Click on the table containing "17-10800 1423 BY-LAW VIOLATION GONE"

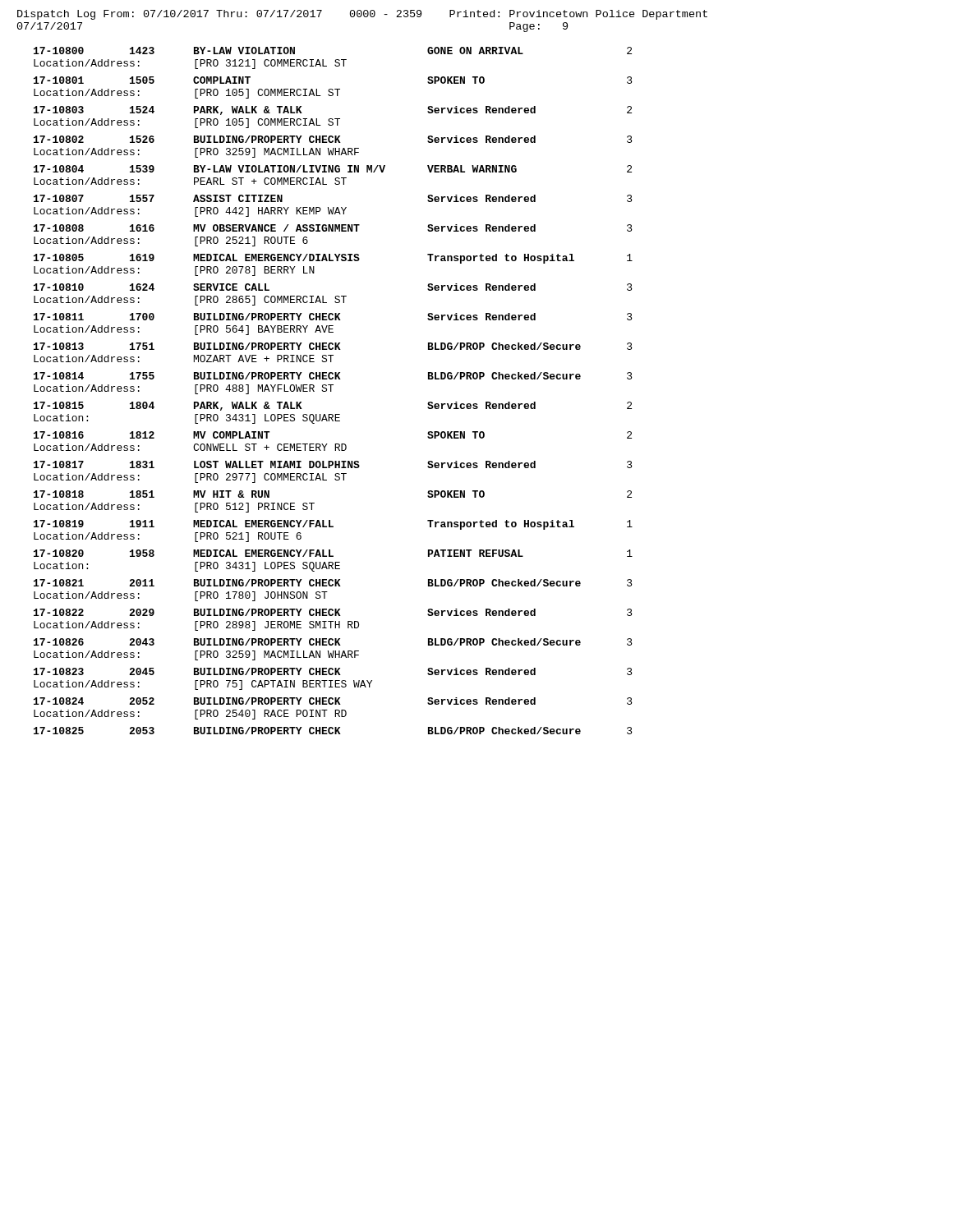476,389
